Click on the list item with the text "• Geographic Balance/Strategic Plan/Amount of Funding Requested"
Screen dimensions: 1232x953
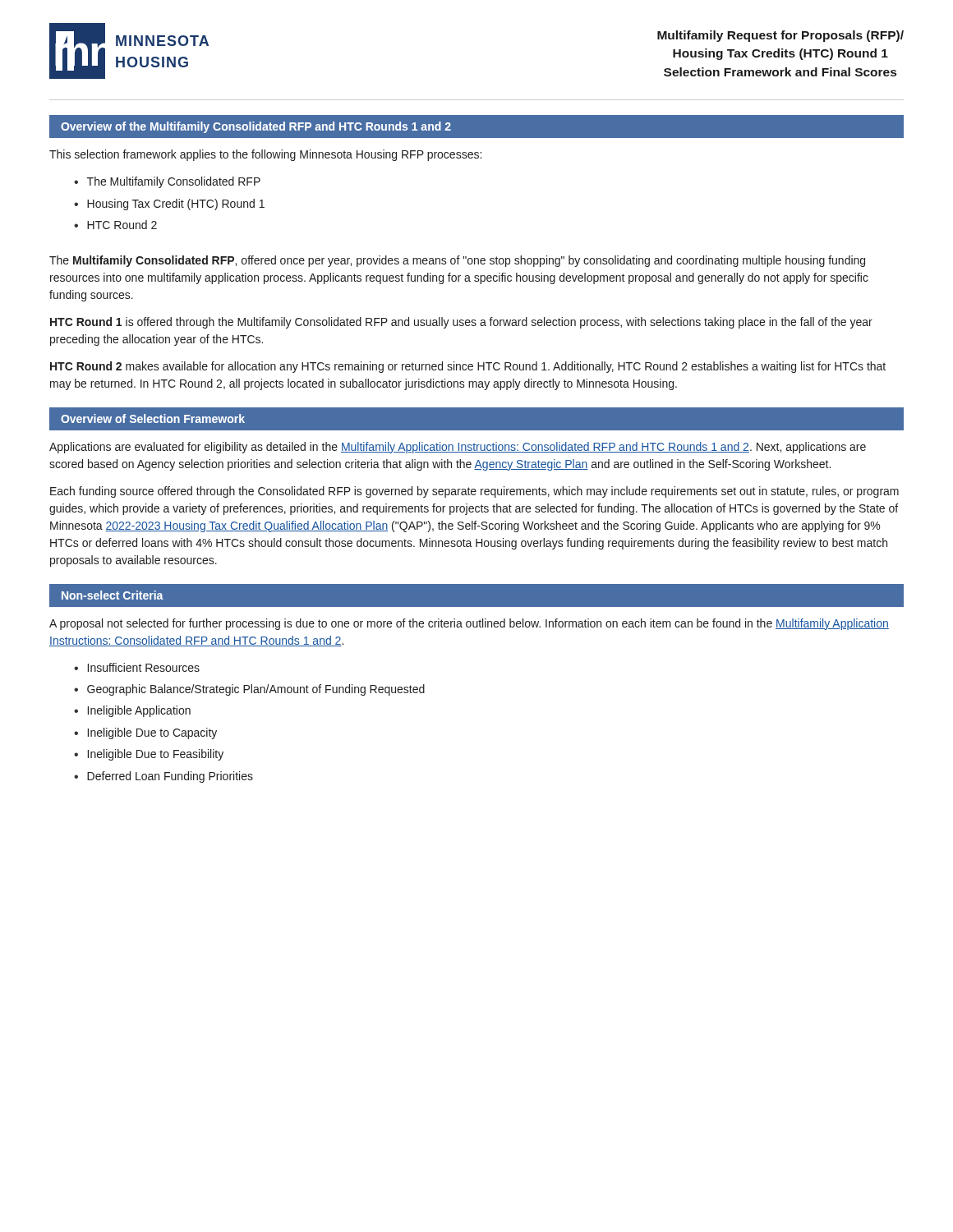point(249,690)
